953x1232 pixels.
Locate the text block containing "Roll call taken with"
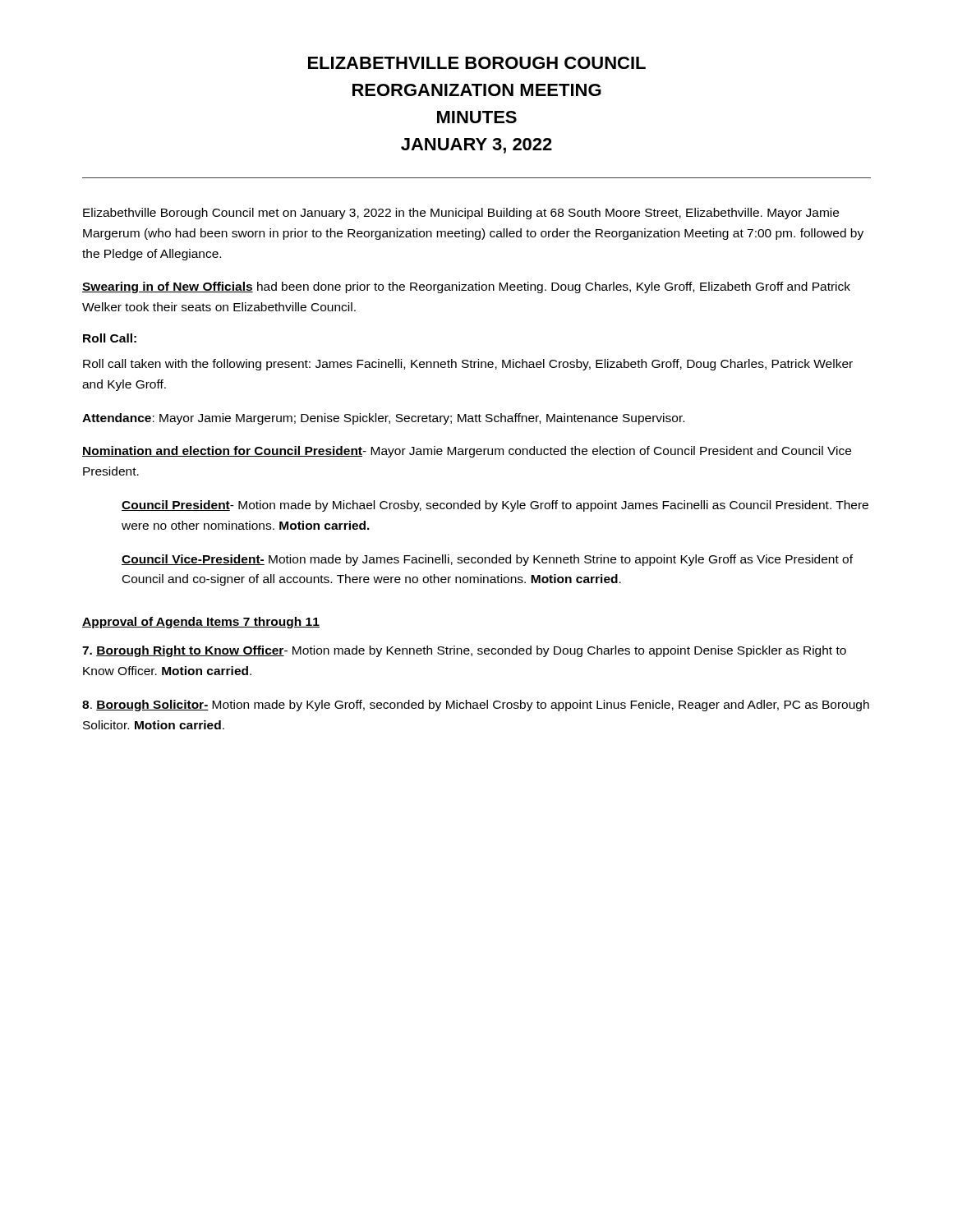click(476, 374)
